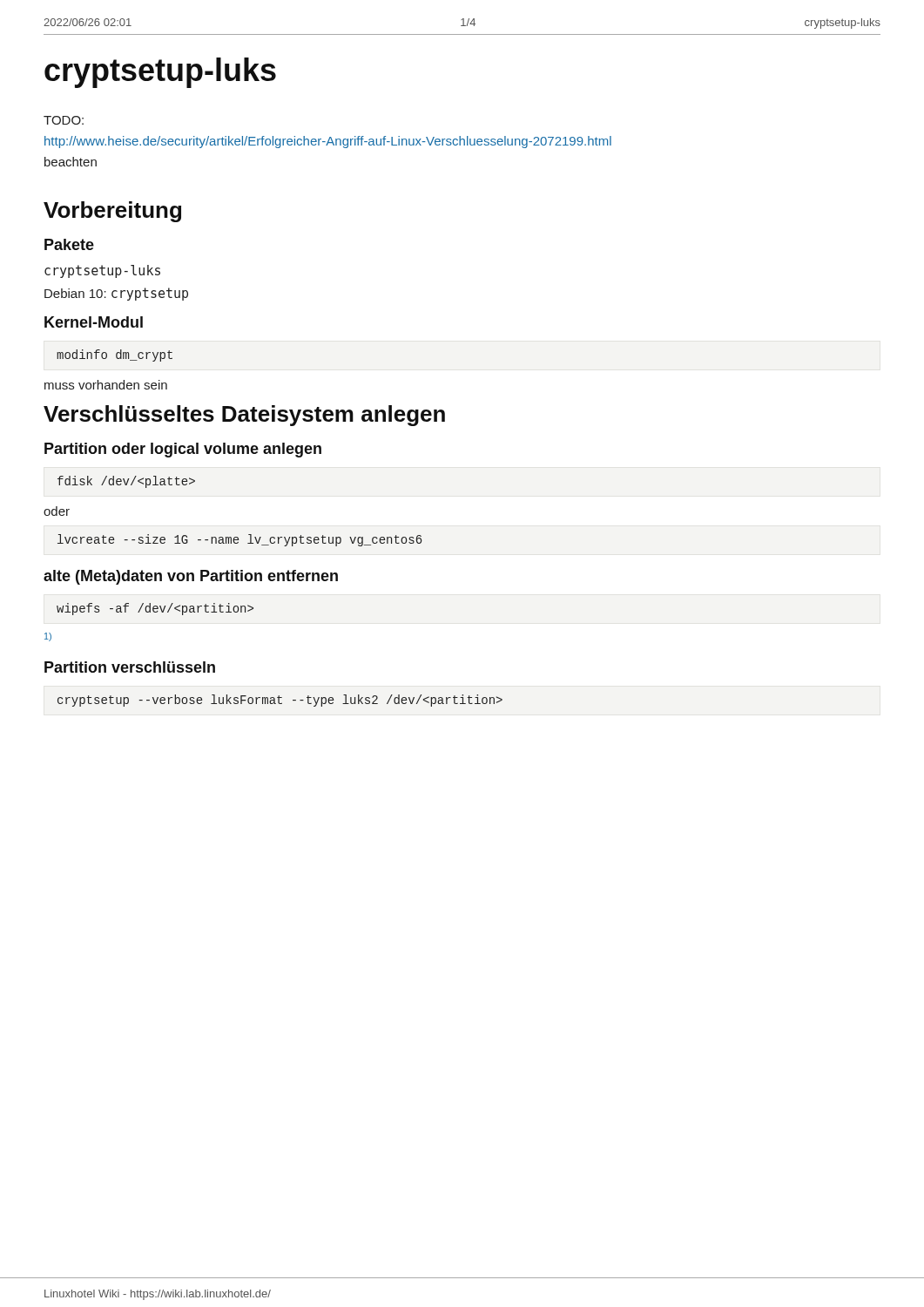This screenshot has height=1307, width=924.
Task: Find "wipefs -af /dev/" on this page
Action: click(155, 609)
